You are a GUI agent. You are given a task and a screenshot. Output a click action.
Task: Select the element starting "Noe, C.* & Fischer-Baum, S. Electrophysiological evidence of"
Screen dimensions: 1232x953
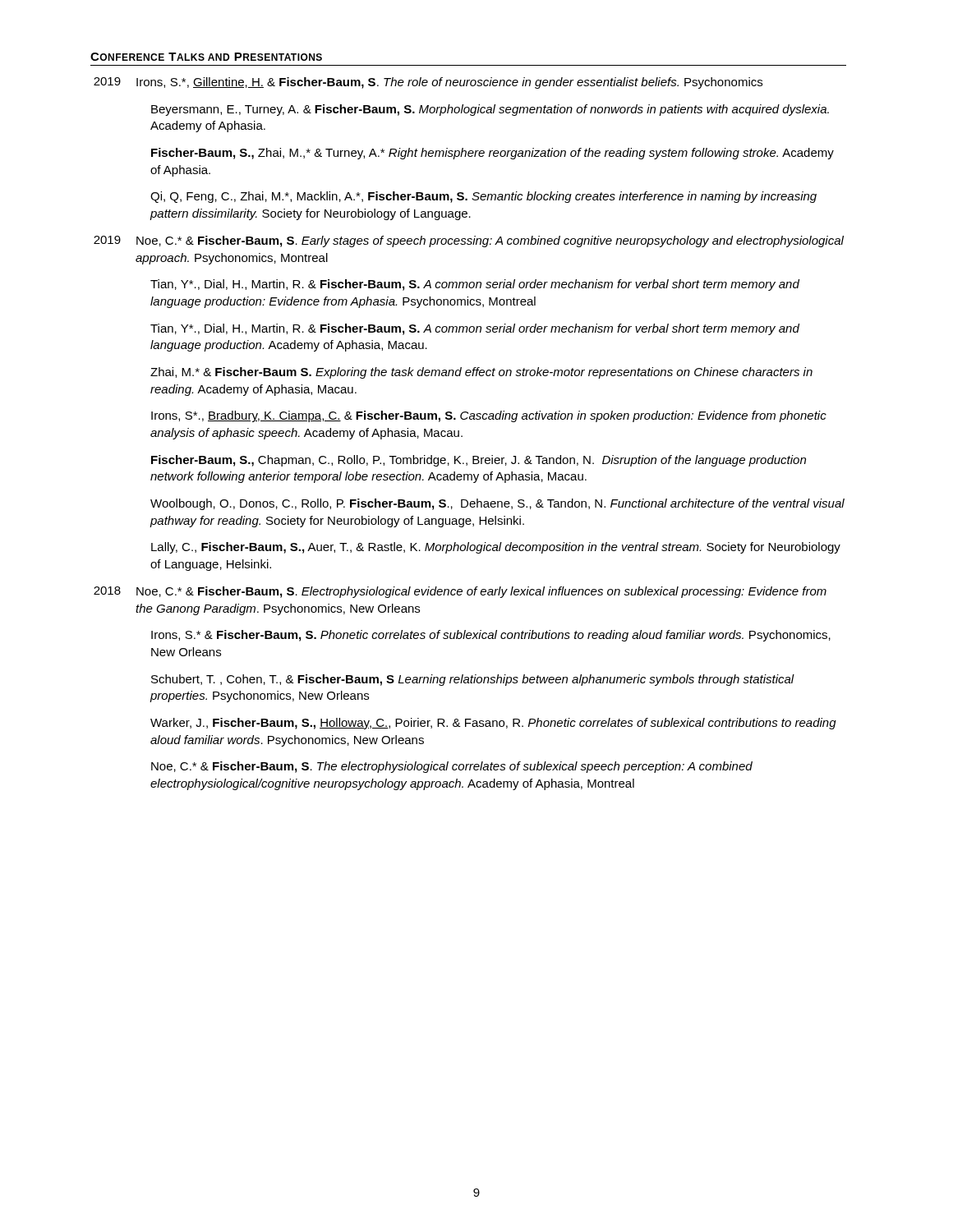(x=481, y=599)
